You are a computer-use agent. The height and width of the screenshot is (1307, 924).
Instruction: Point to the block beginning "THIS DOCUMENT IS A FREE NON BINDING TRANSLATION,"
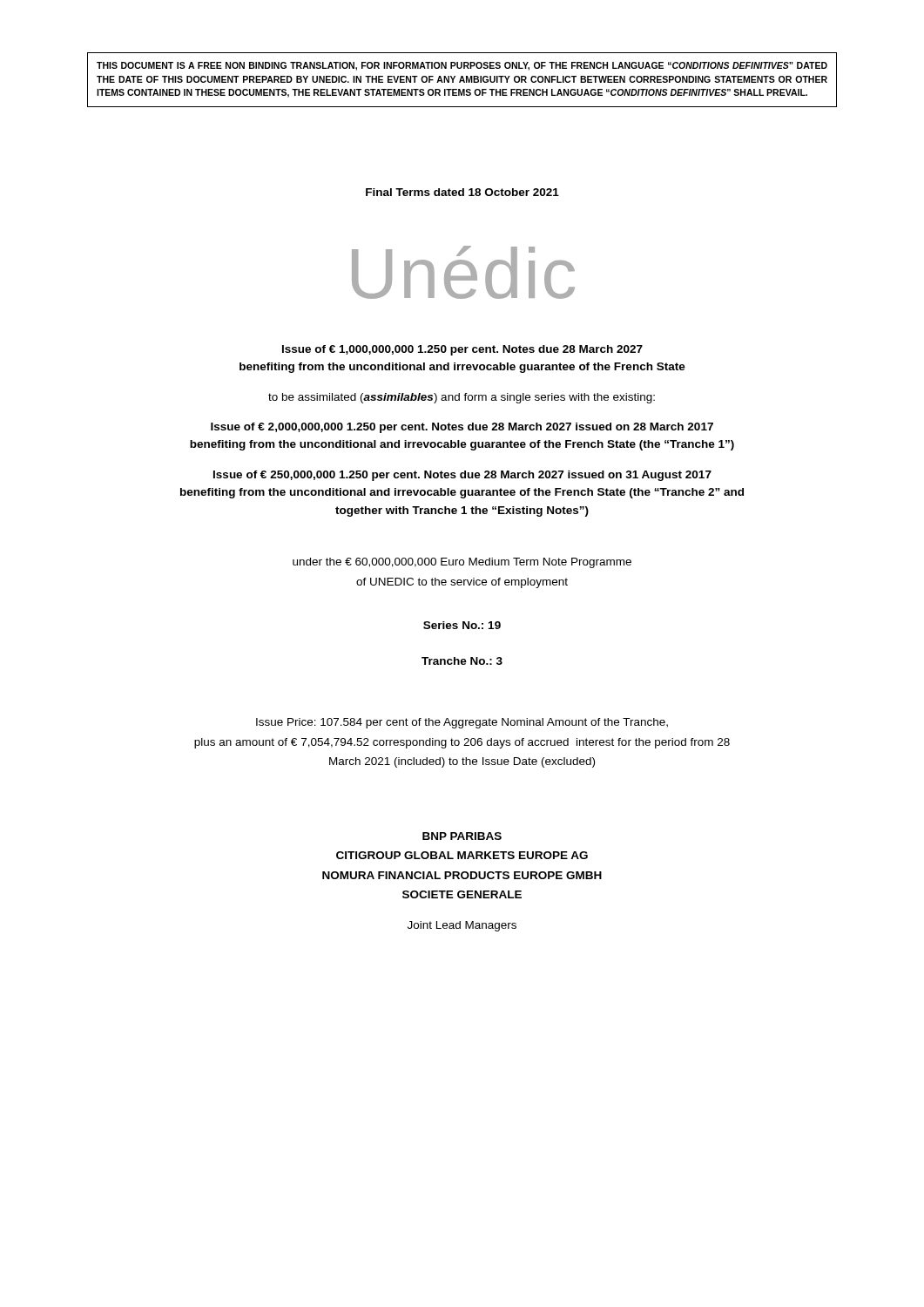(x=462, y=79)
